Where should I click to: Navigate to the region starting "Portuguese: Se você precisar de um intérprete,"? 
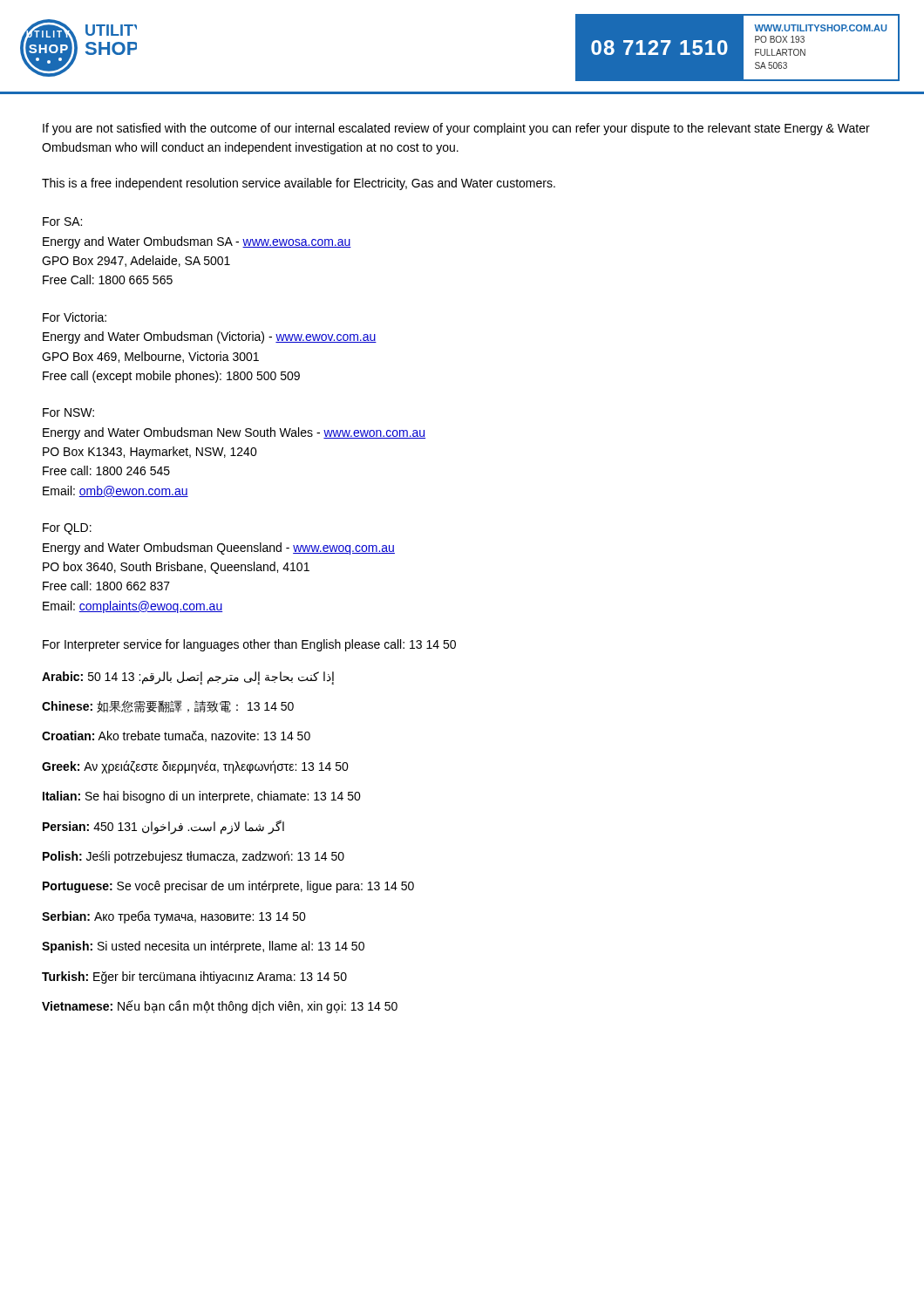point(228,886)
